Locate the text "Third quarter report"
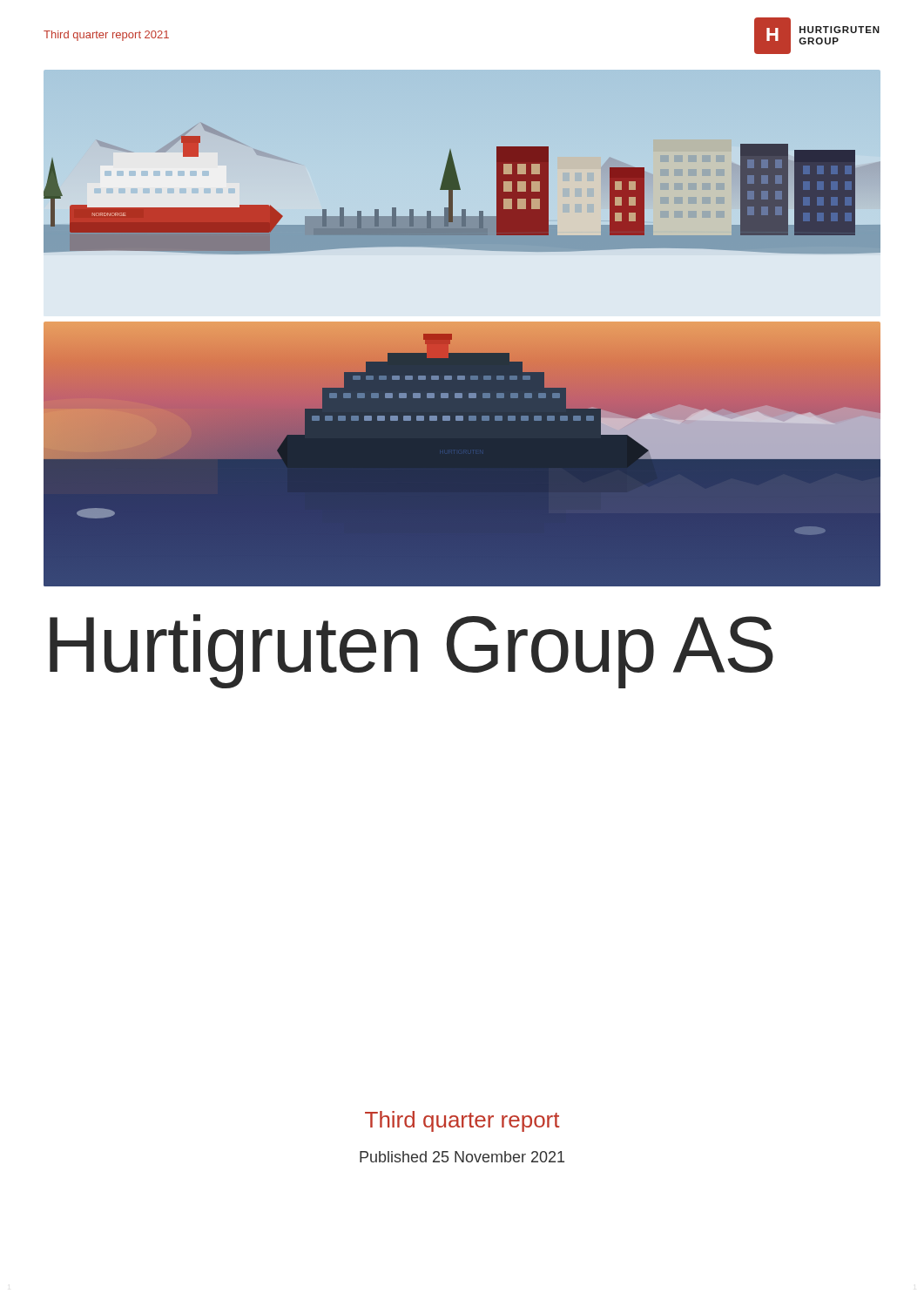 coord(462,1120)
